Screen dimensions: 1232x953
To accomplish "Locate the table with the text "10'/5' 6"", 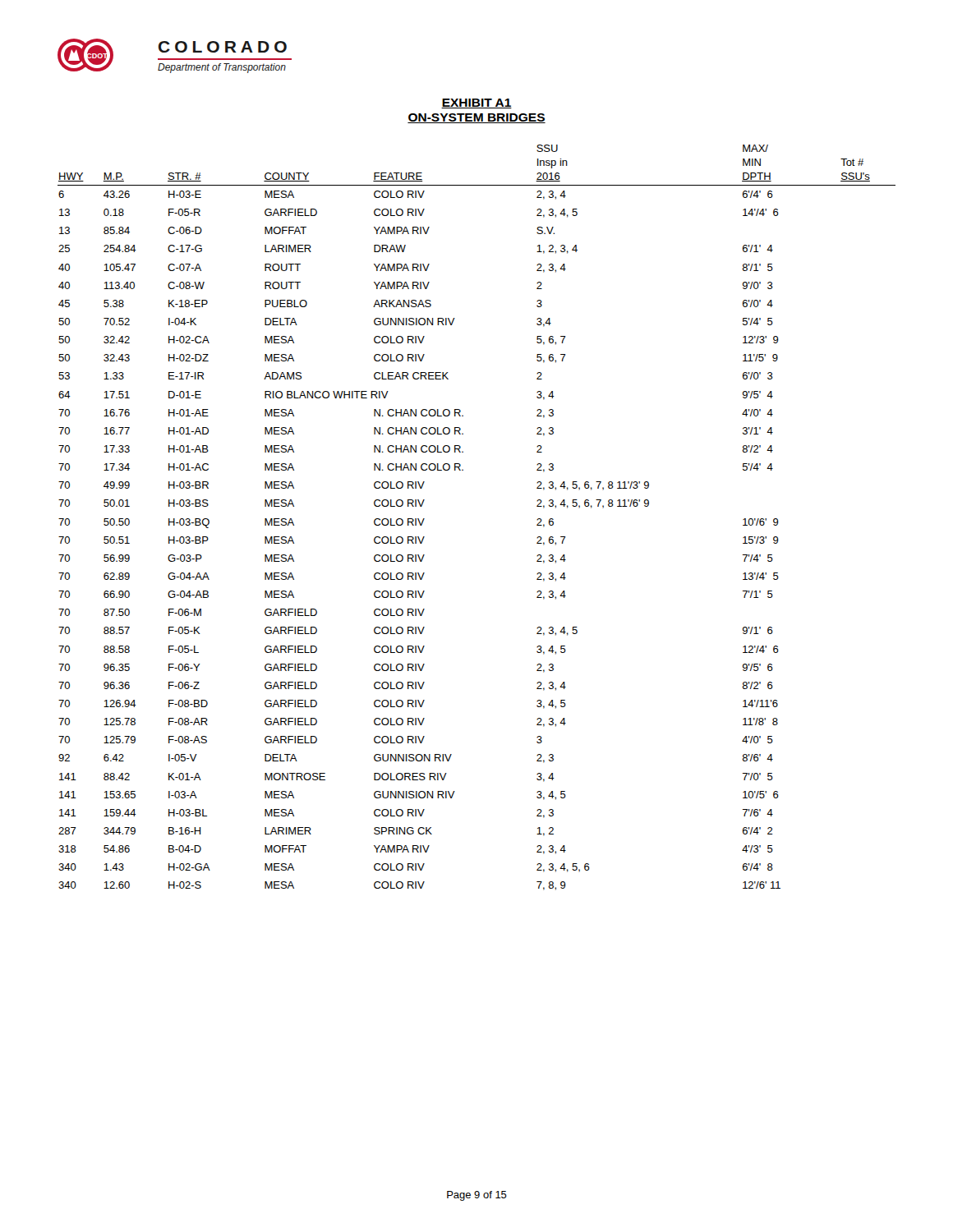I will (x=476, y=518).
